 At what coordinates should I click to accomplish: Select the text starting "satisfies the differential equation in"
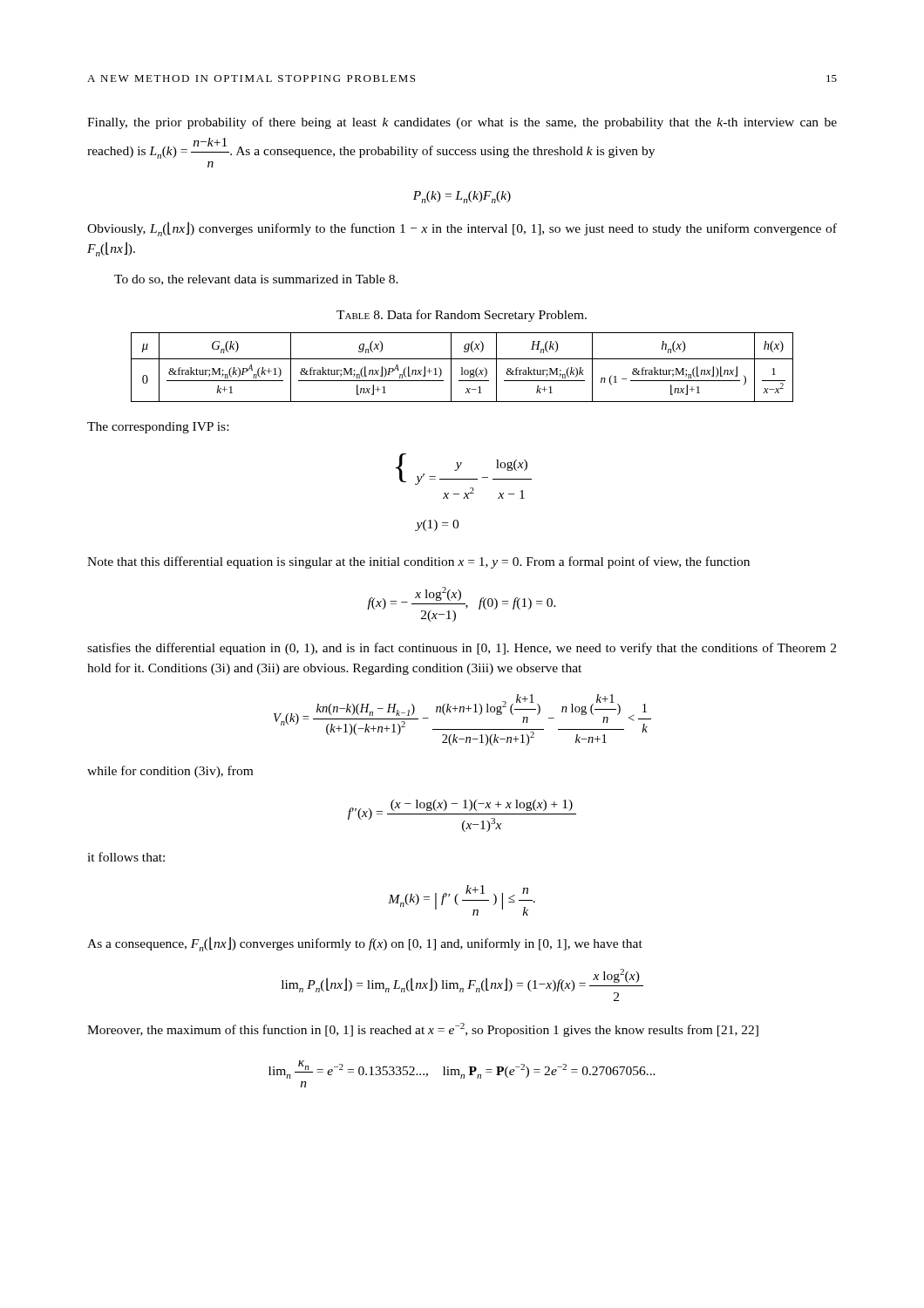click(x=462, y=657)
